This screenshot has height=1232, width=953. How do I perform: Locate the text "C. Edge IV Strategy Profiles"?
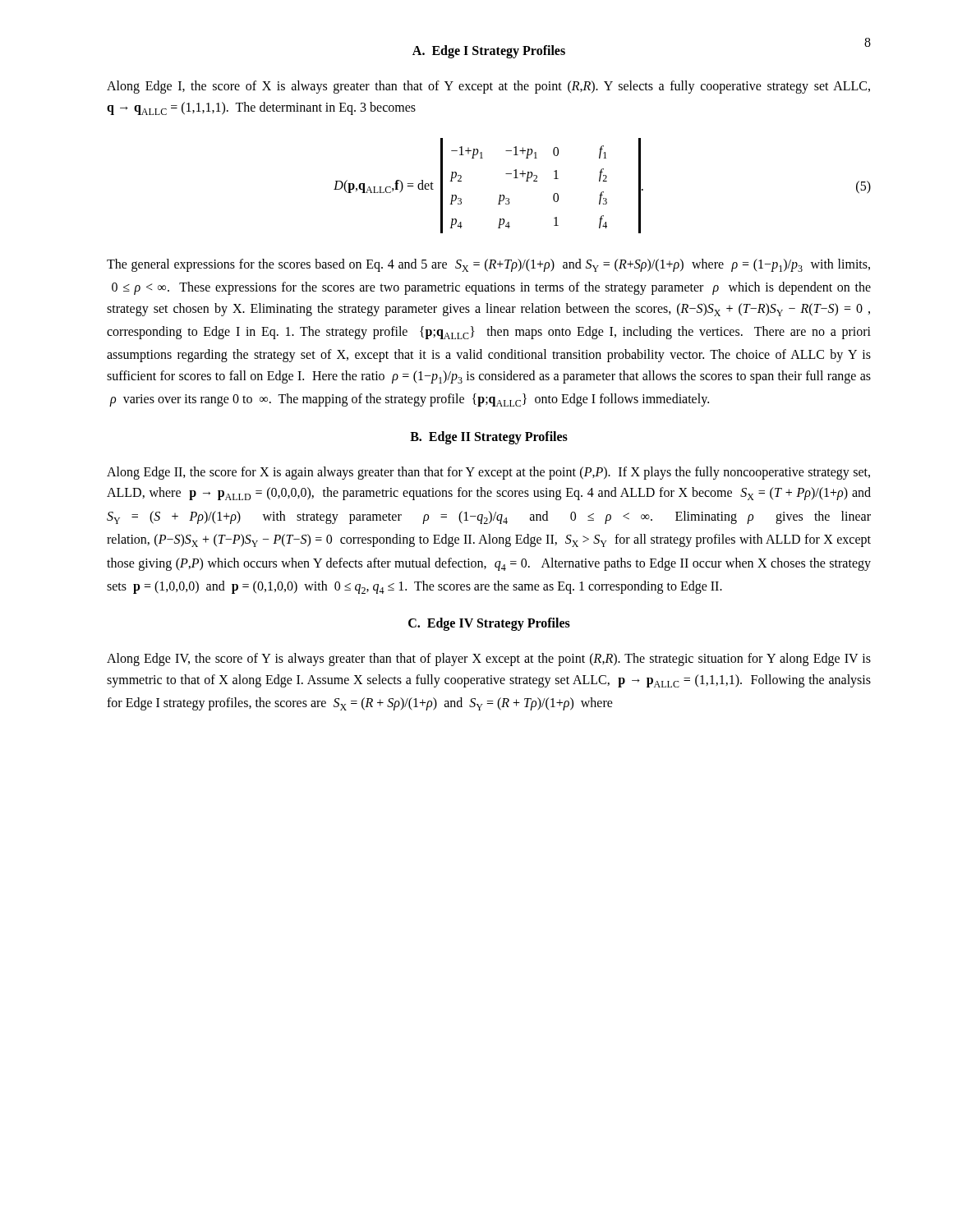[x=489, y=623]
